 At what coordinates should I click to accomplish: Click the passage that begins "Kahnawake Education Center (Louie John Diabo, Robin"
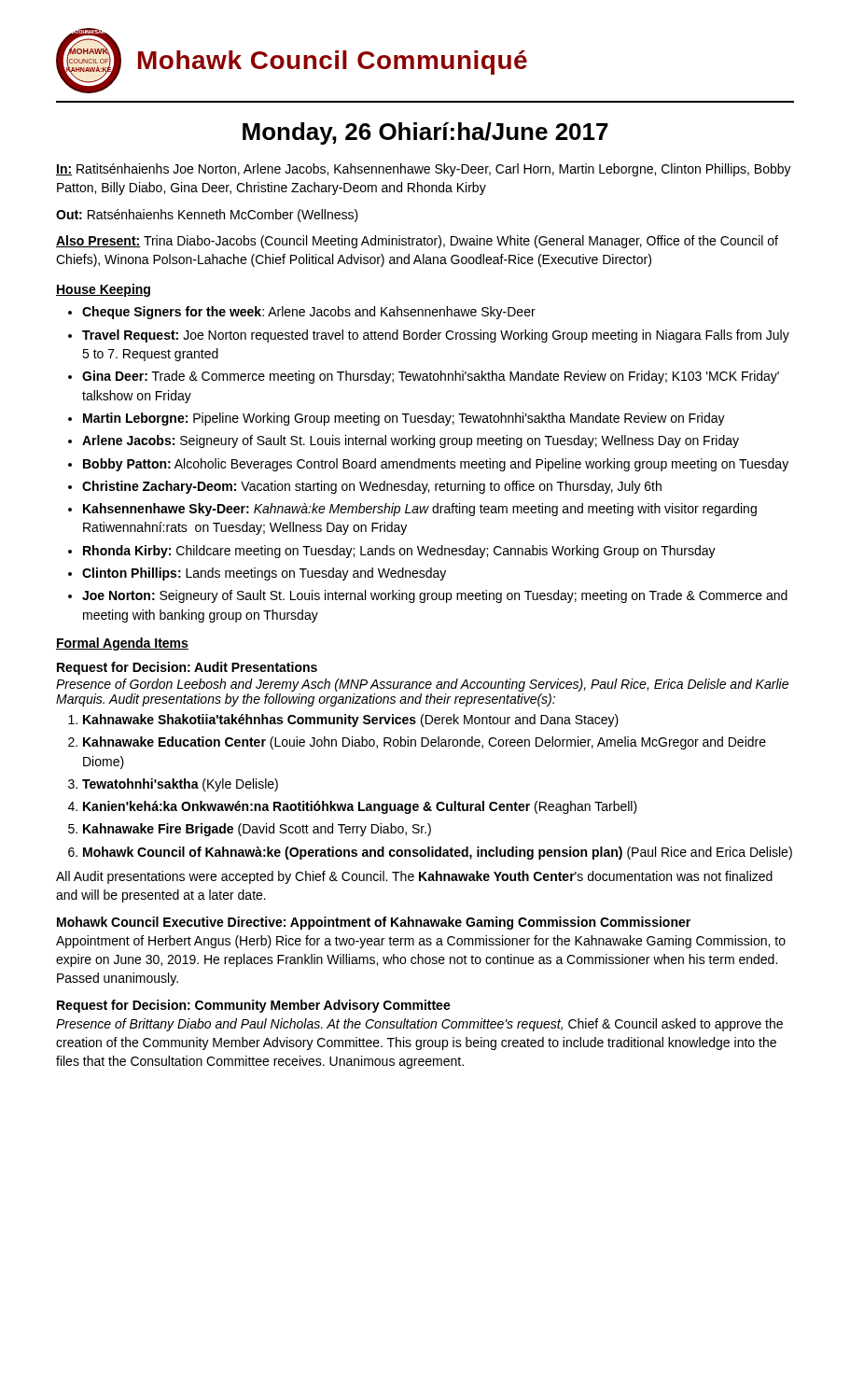pyautogui.click(x=424, y=752)
